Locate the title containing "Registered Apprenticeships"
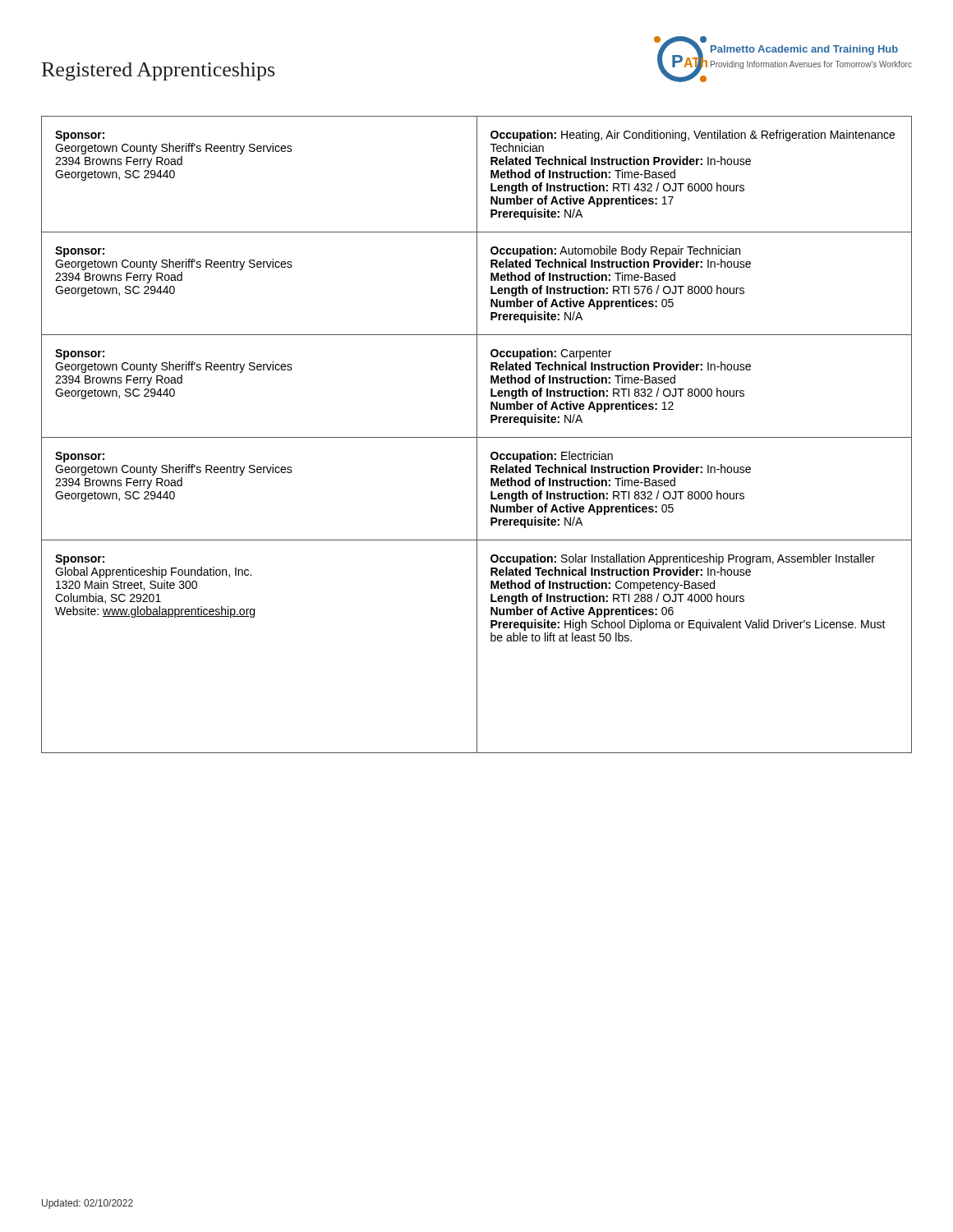 (158, 69)
